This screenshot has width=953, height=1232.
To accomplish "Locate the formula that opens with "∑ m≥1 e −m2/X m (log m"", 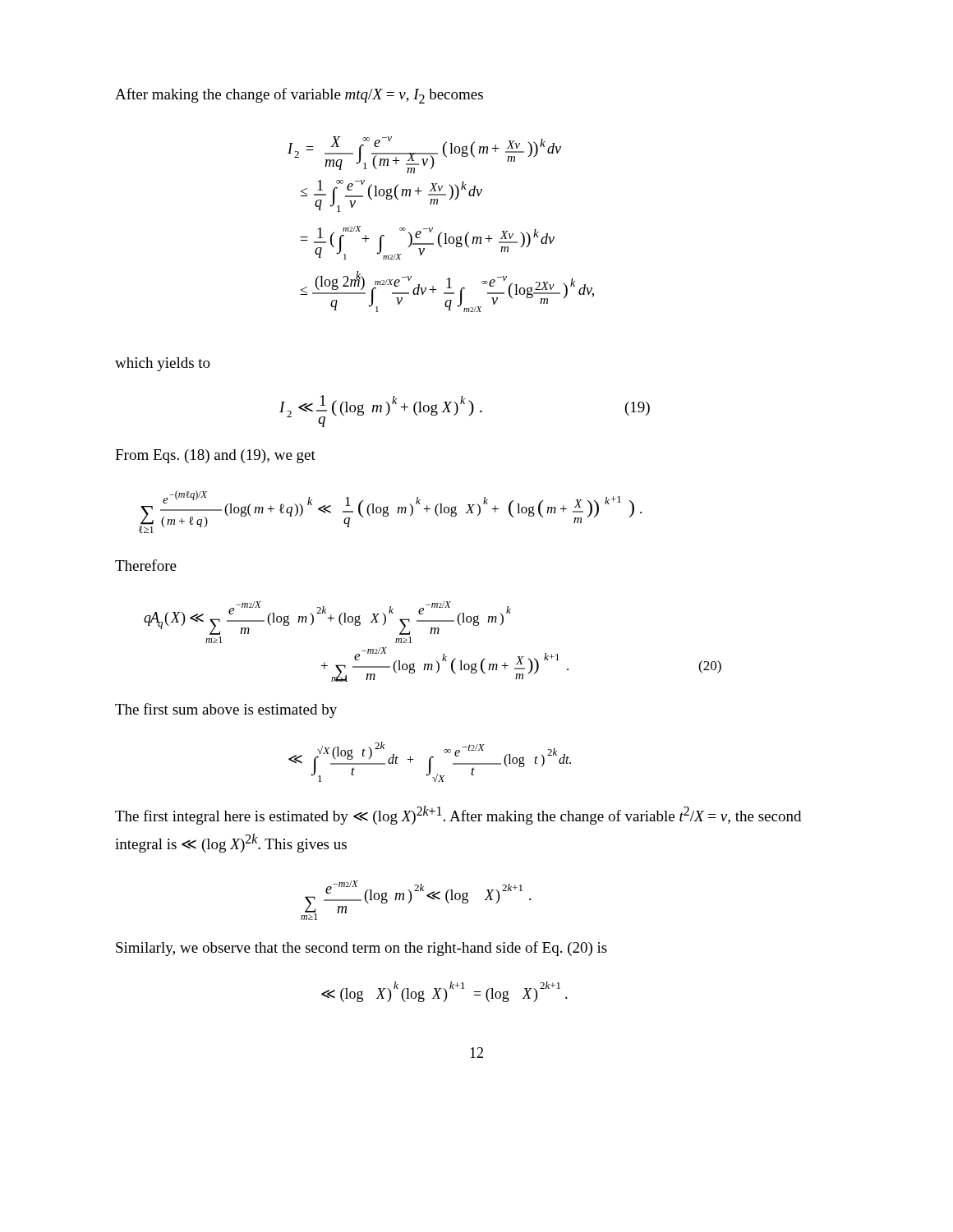I will click(476, 894).
